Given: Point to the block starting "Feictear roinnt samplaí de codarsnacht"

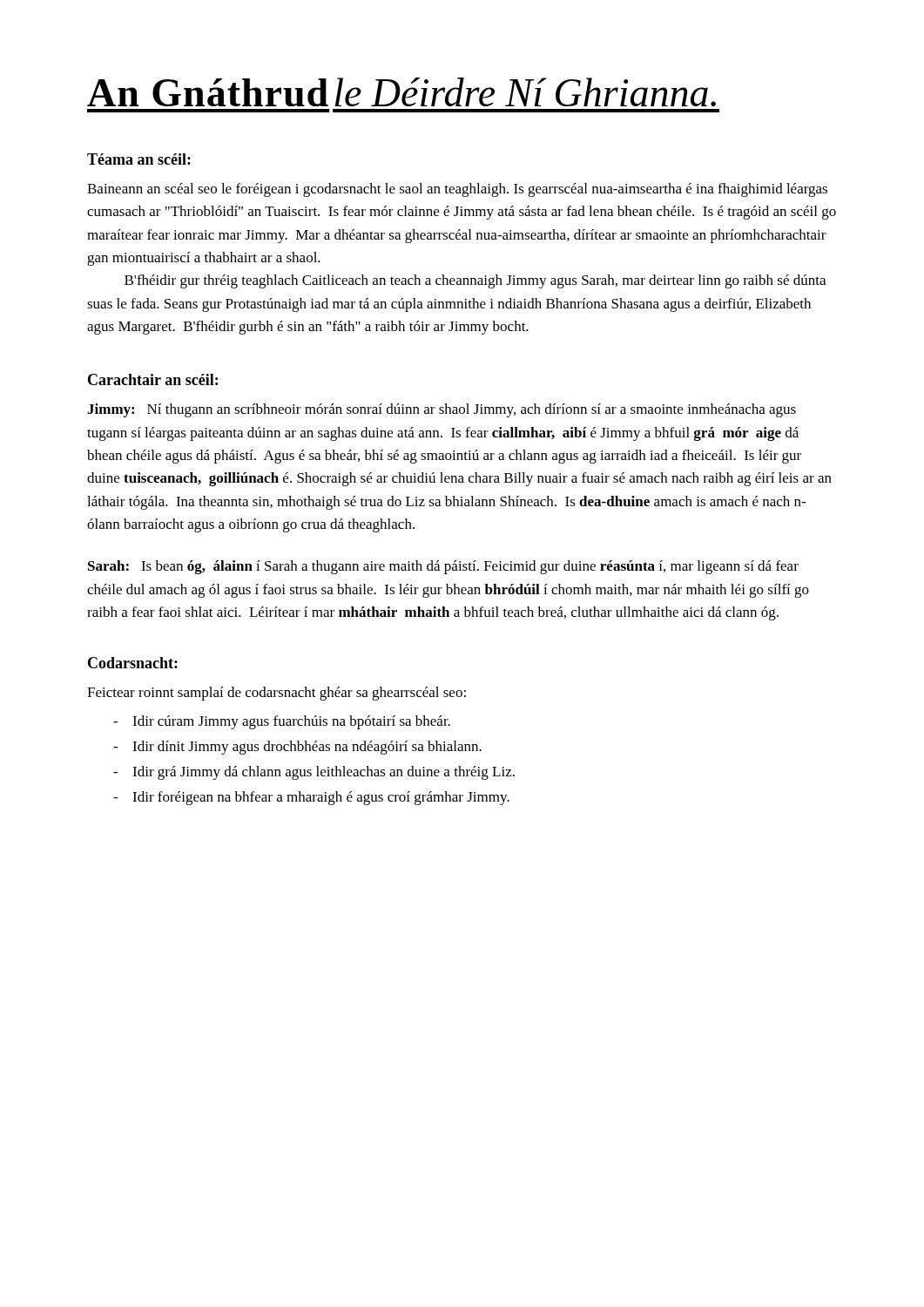Looking at the screenshot, I should tap(277, 692).
